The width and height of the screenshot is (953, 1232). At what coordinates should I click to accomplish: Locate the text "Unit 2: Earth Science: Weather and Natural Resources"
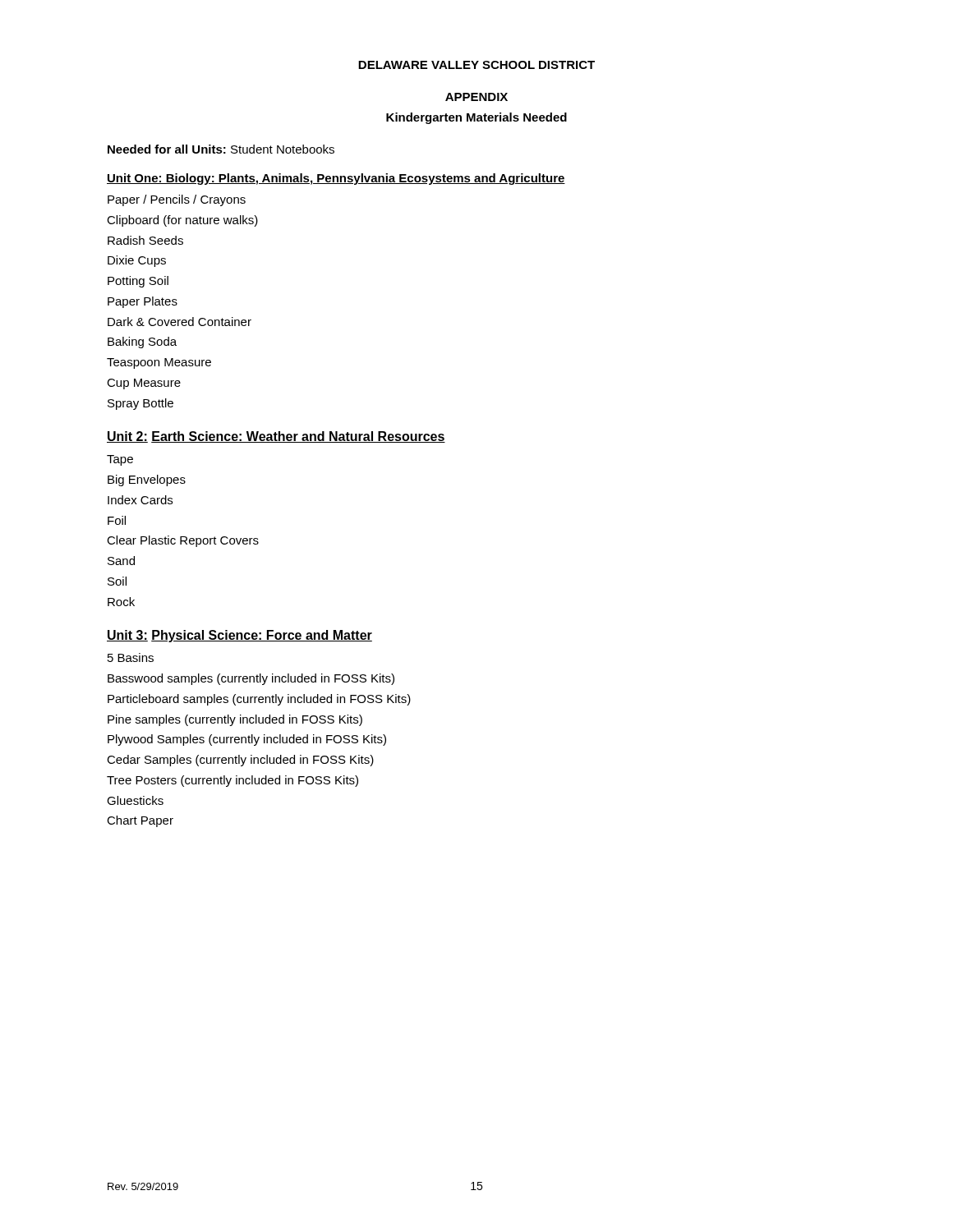click(276, 437)
